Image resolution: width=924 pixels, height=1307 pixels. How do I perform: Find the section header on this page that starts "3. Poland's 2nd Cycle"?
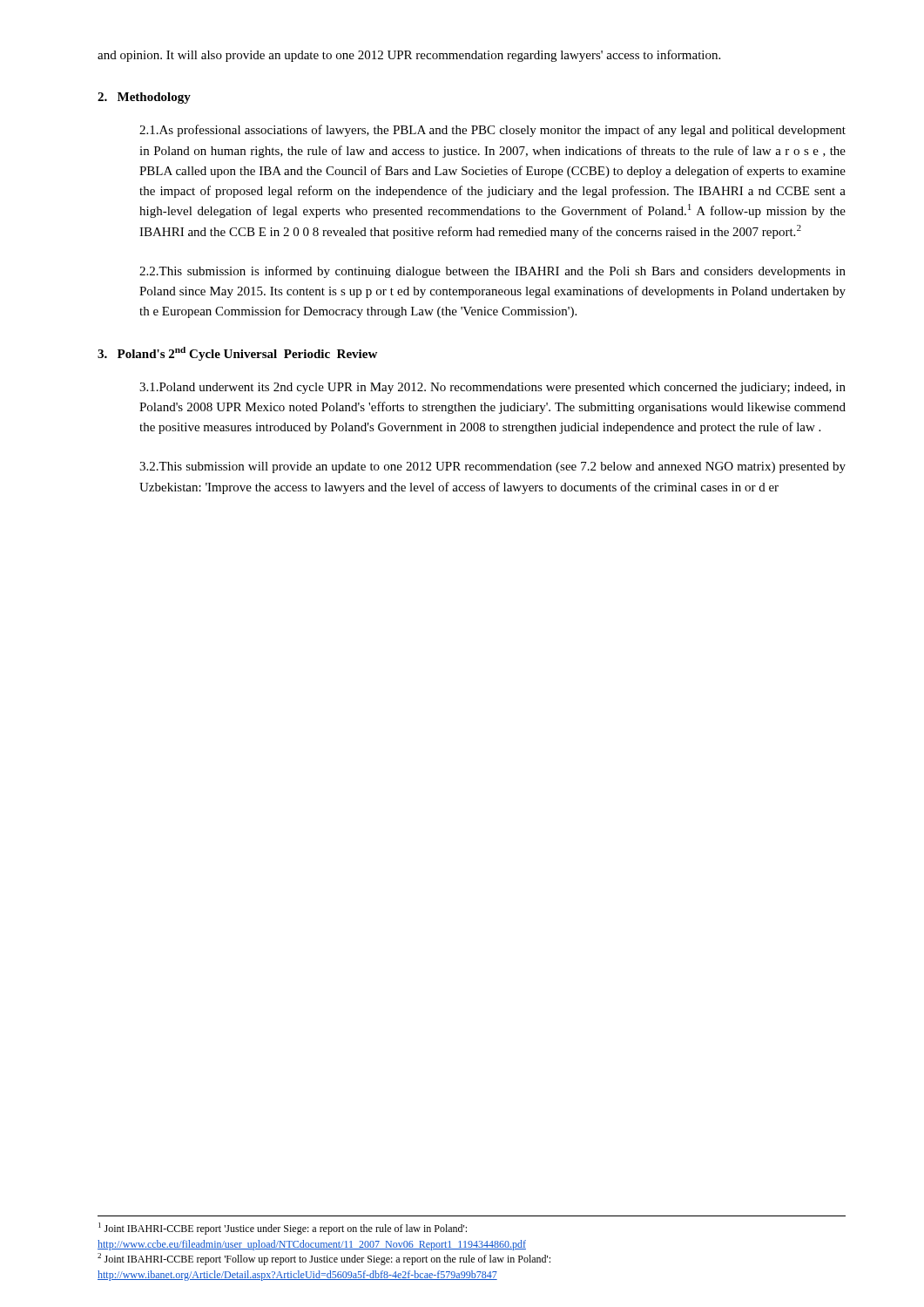click(x=237, y=353)
